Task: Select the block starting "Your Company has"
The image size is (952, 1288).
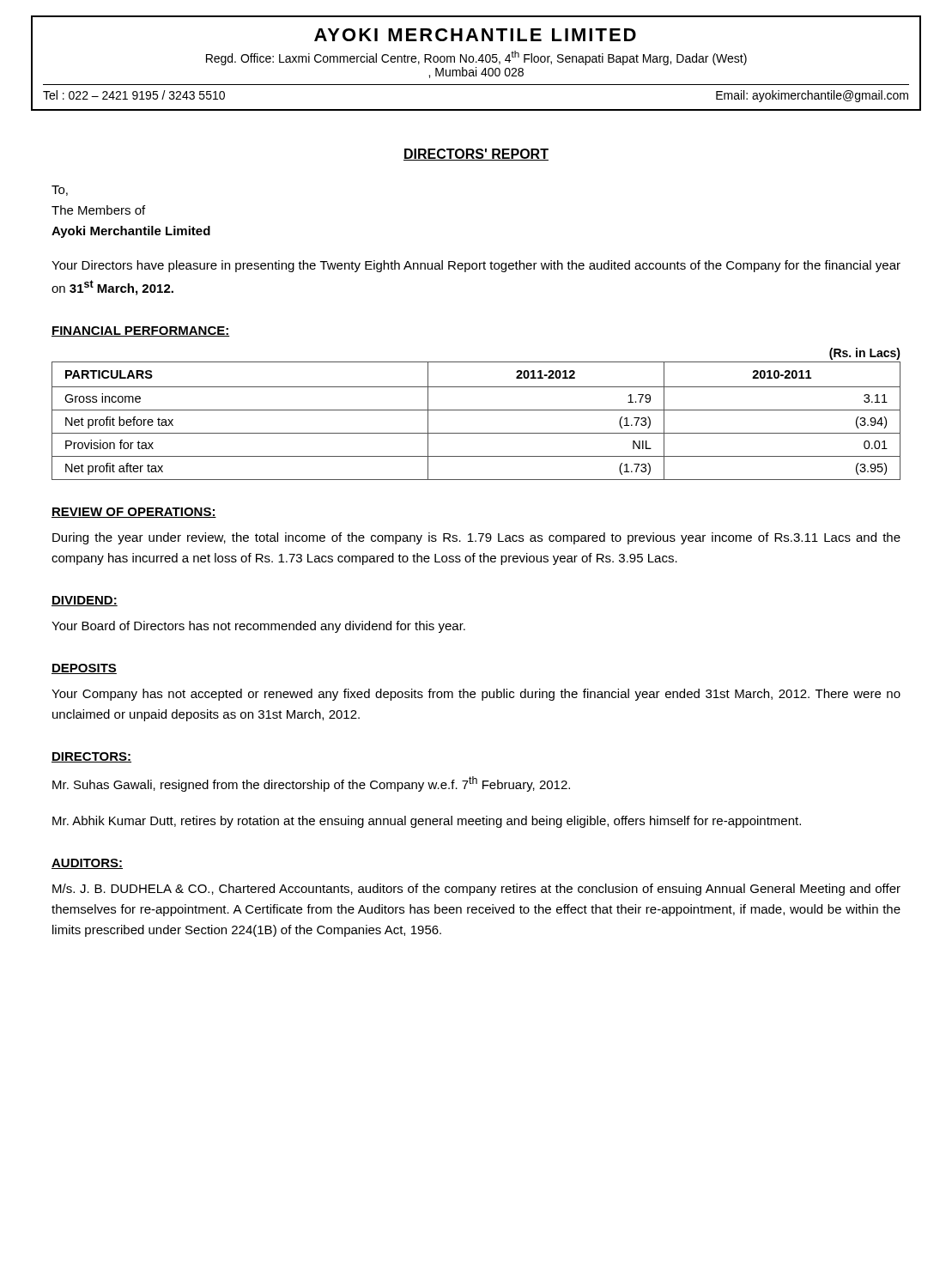Action: 476,703
